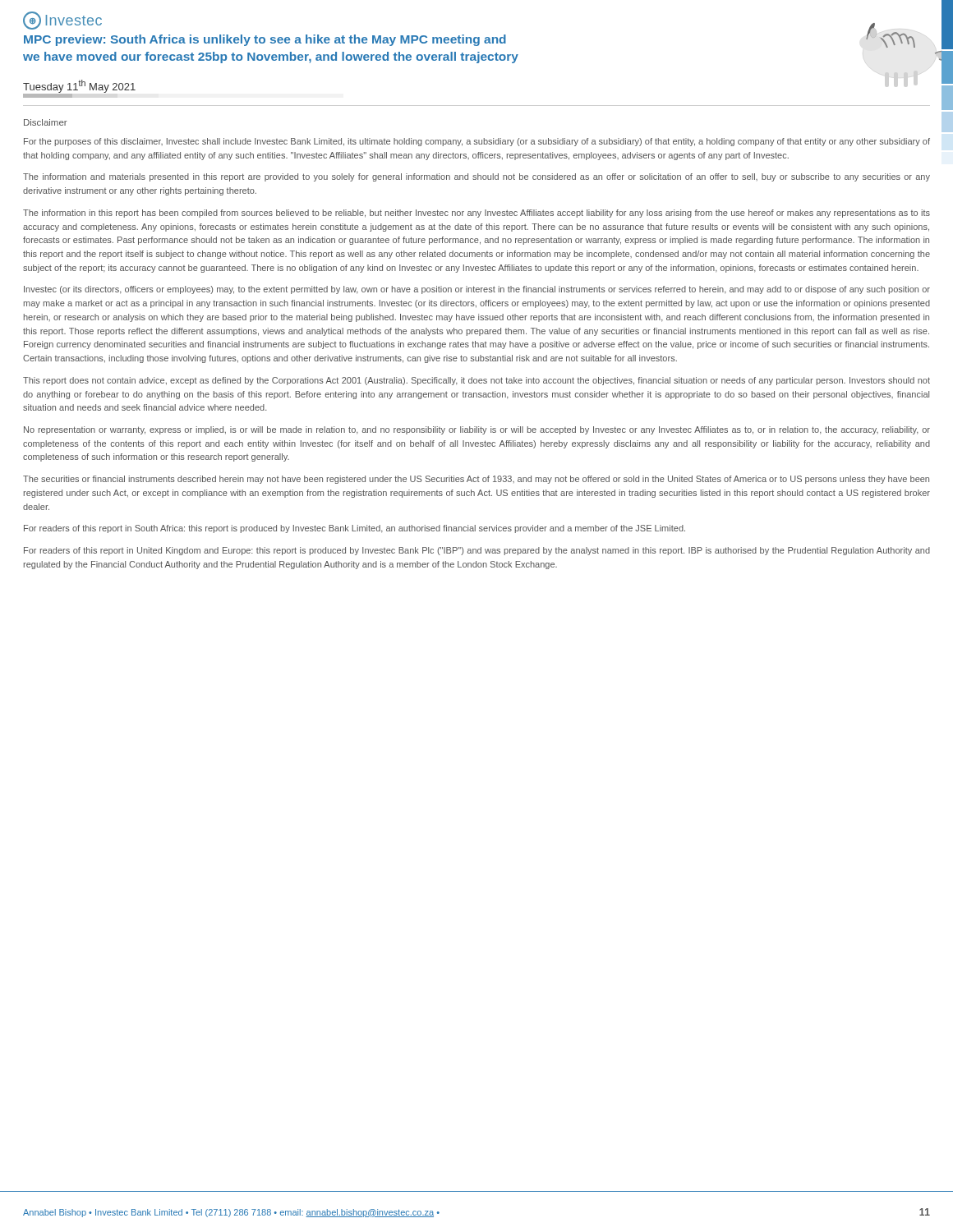
Task: Select the text block that says "Investec (or its directors, officers"
Action: click(x=476, y=324)
